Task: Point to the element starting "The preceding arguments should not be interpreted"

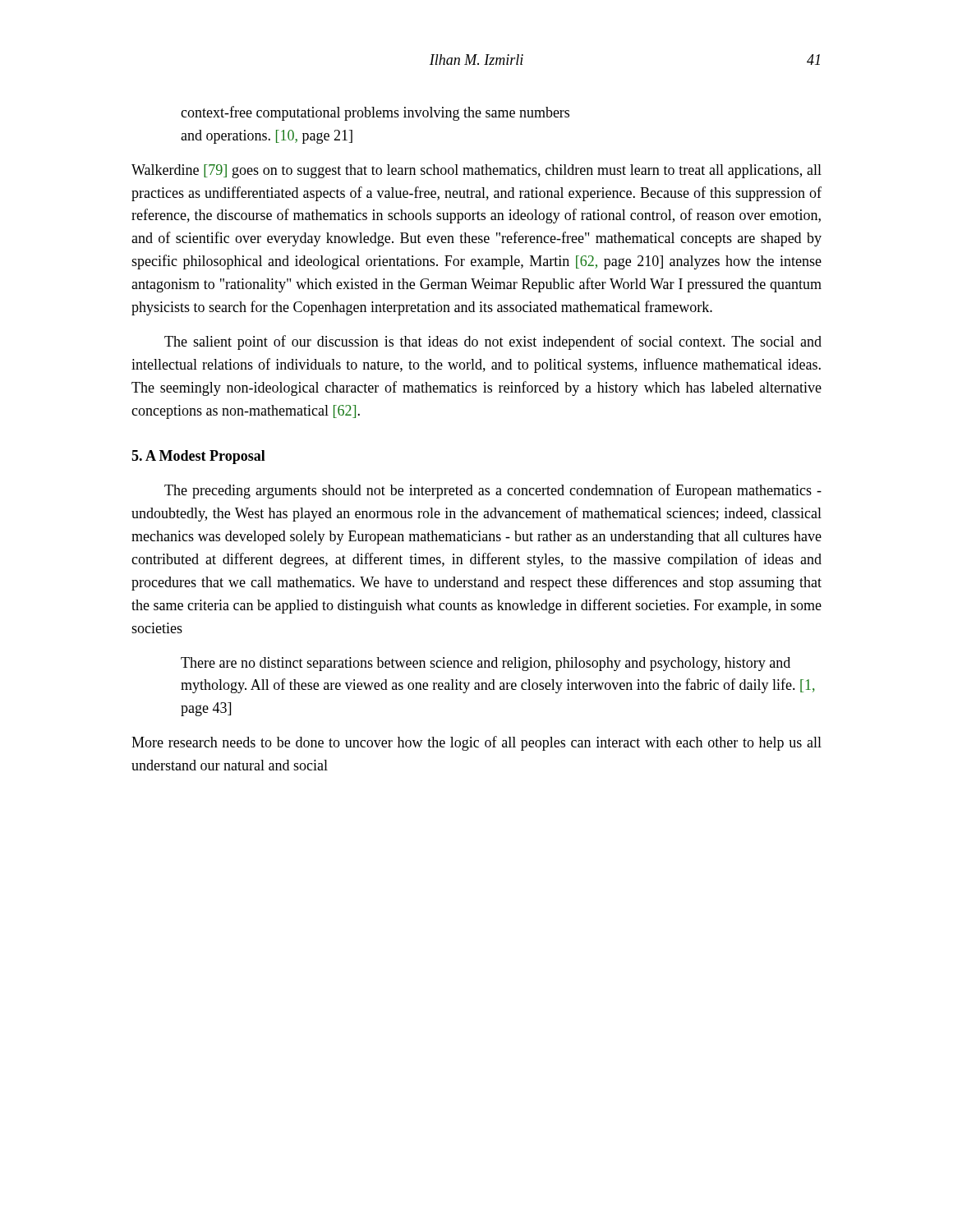Action: point(476,559)
